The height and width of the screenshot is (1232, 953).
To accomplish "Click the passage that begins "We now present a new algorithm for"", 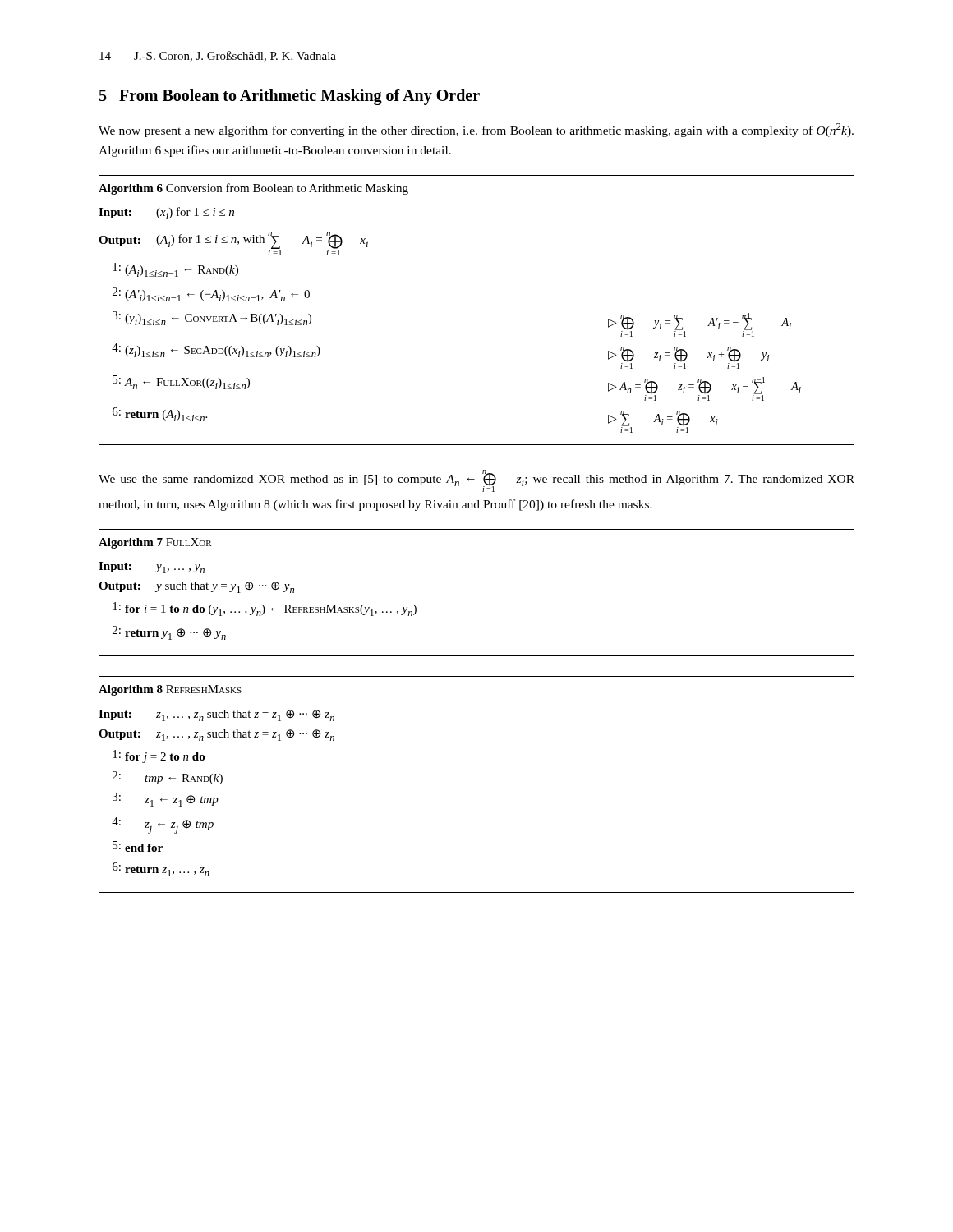I will coord(476,138).
